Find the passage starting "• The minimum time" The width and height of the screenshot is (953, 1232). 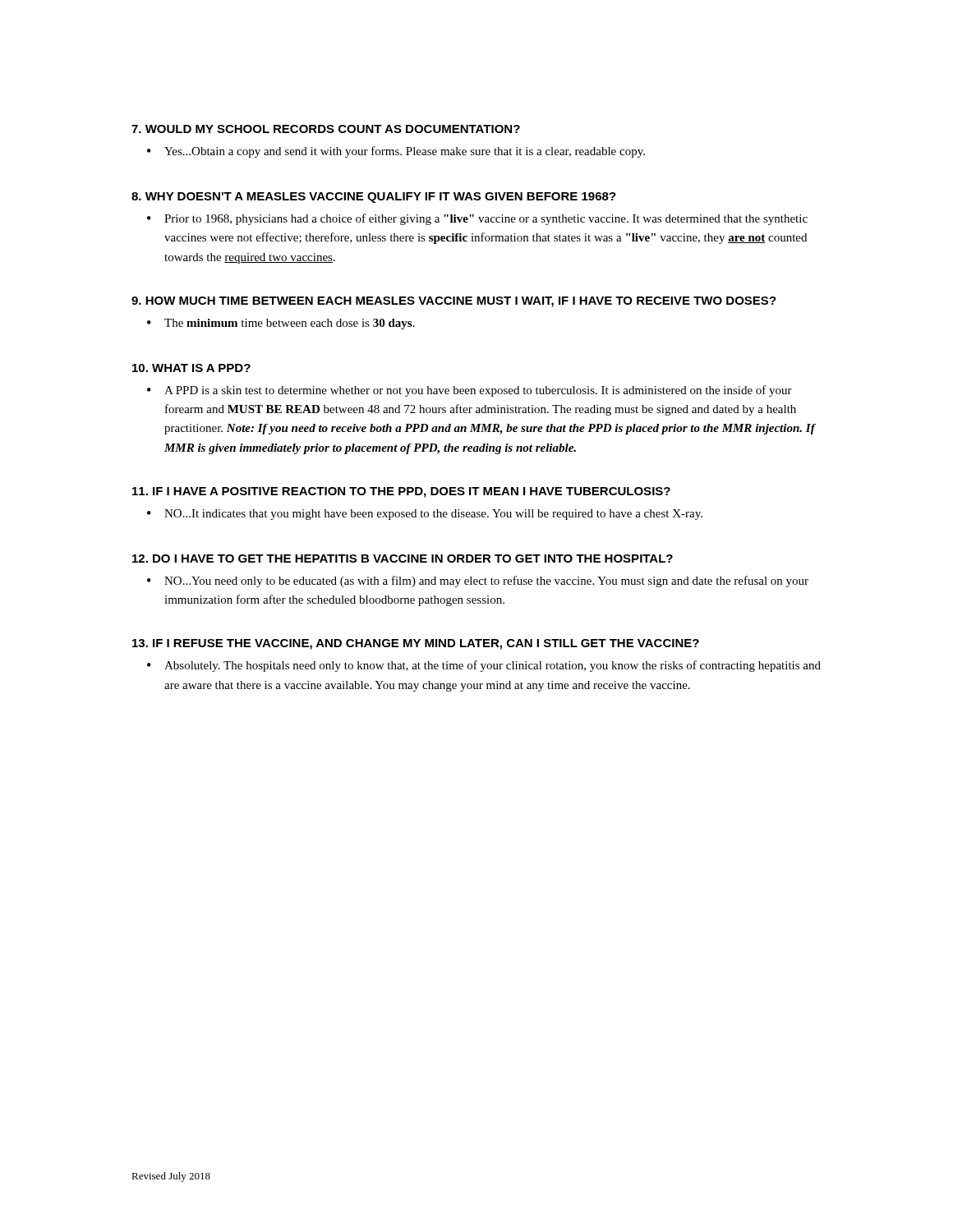coord(281,324)
